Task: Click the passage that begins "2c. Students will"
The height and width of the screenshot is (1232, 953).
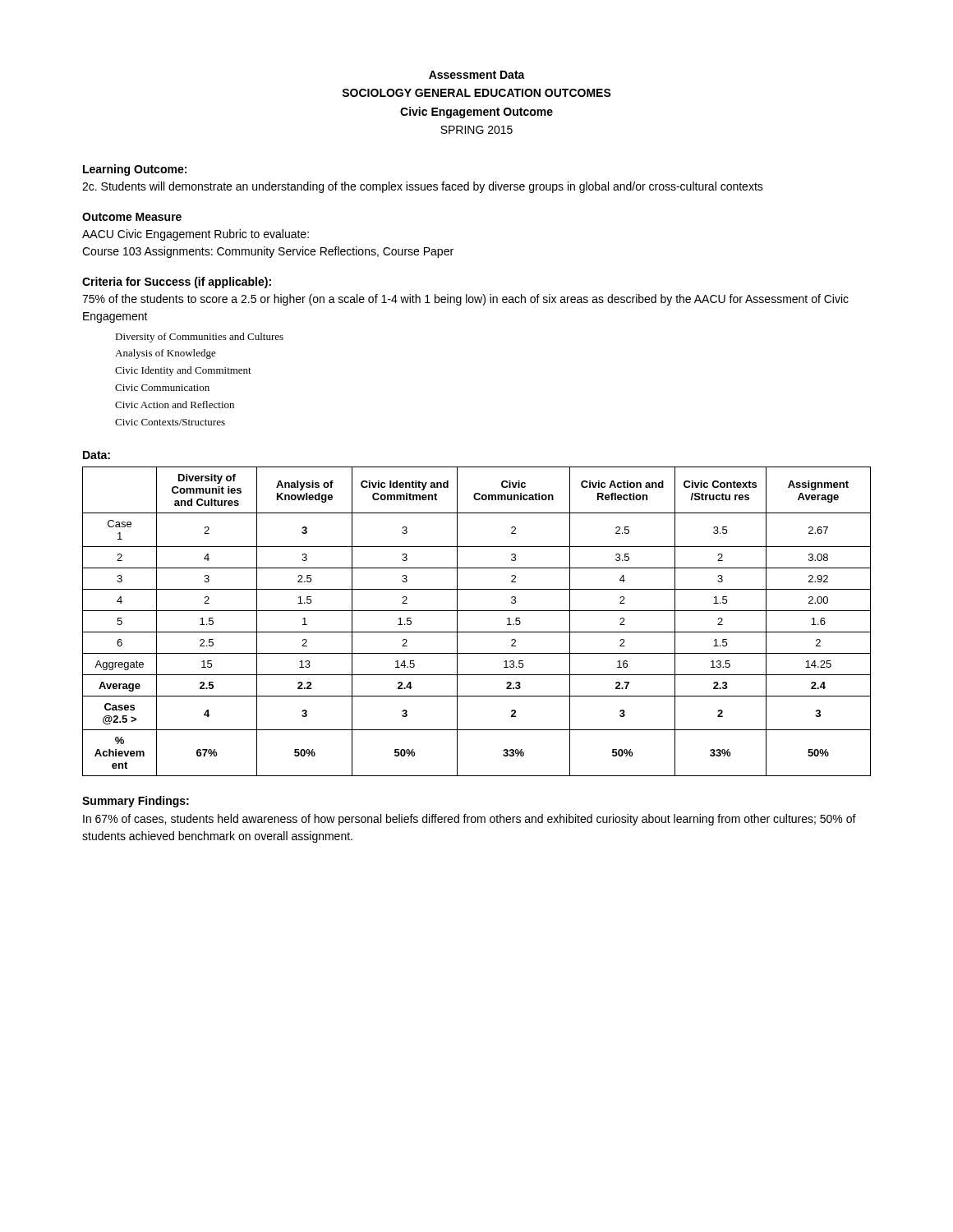Action: pyautogui.click(x=423, y=186)
